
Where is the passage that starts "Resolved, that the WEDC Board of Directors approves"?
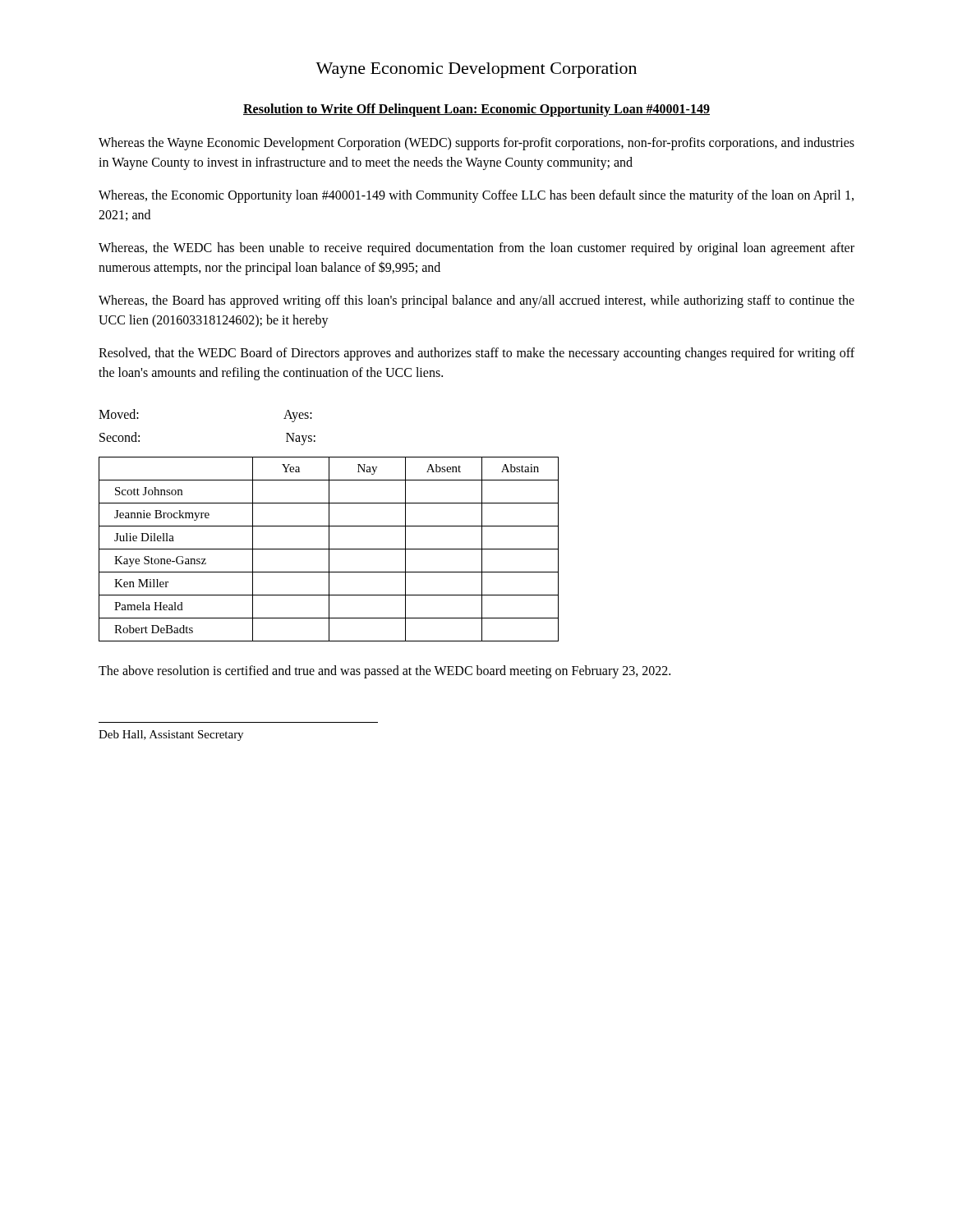point(476,363)
